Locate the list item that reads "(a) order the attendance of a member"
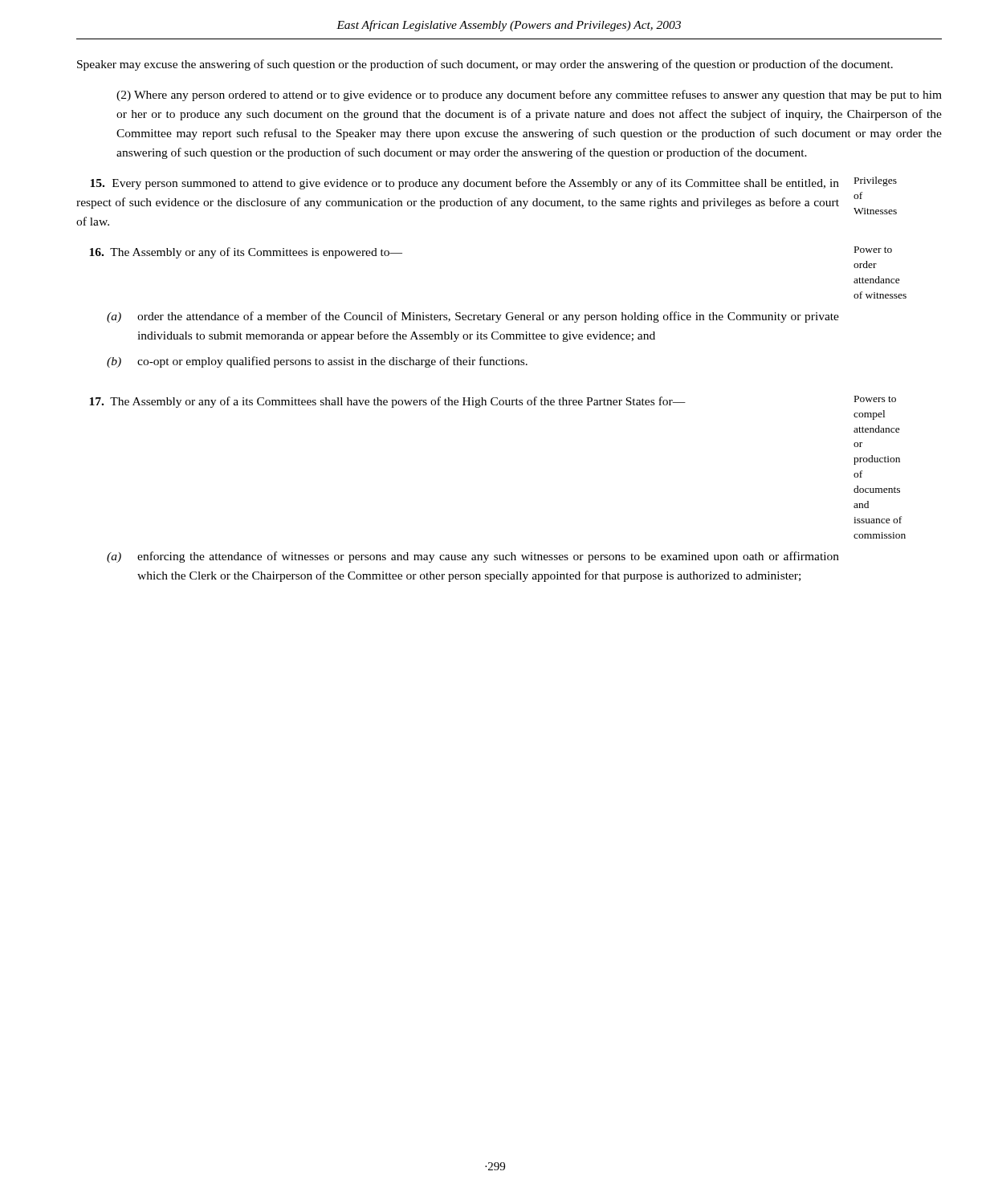Viewport: 990px width, 1204px height. [x=473, y=326]
